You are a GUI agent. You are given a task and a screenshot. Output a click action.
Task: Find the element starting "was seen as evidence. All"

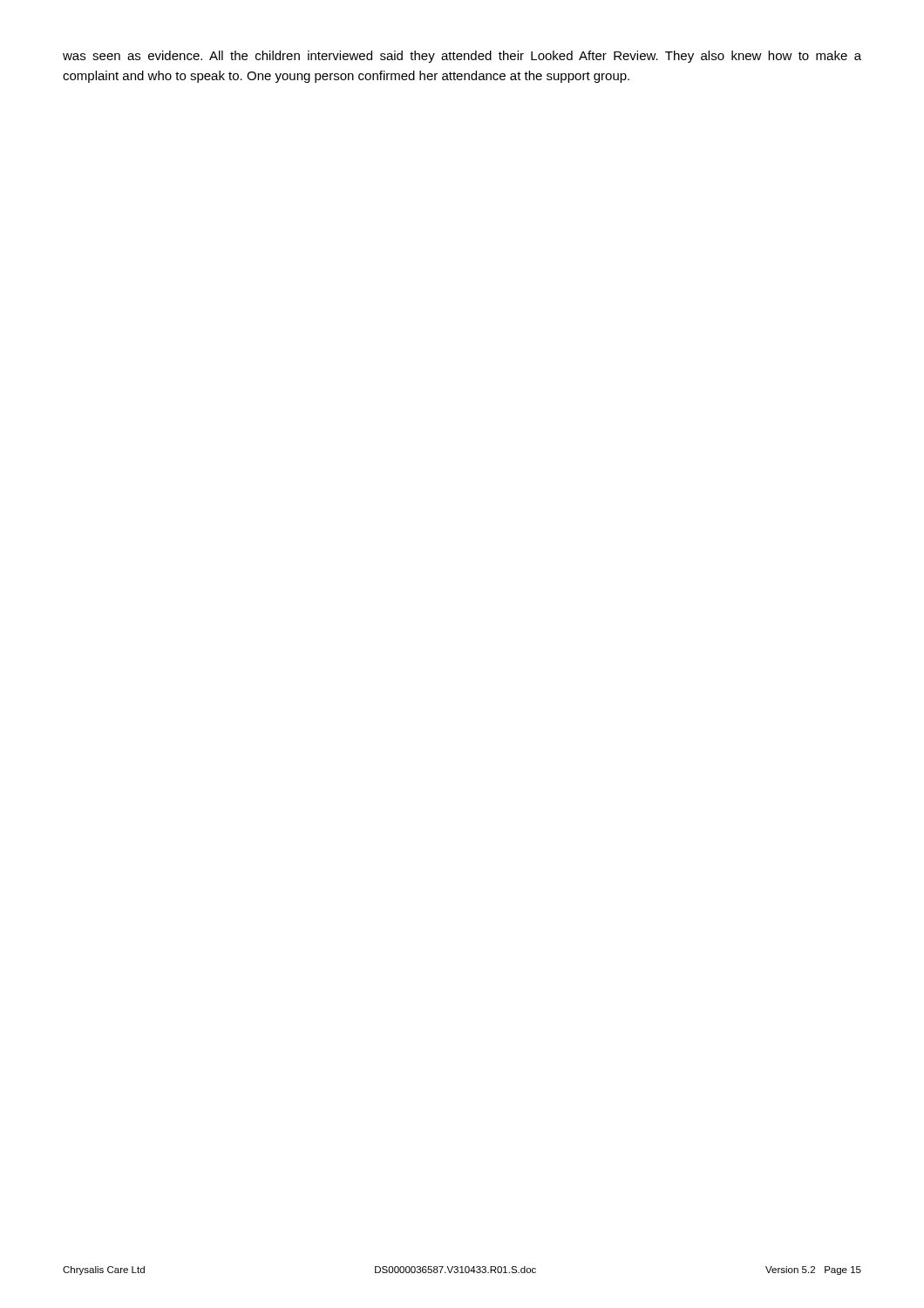[462, 66]
